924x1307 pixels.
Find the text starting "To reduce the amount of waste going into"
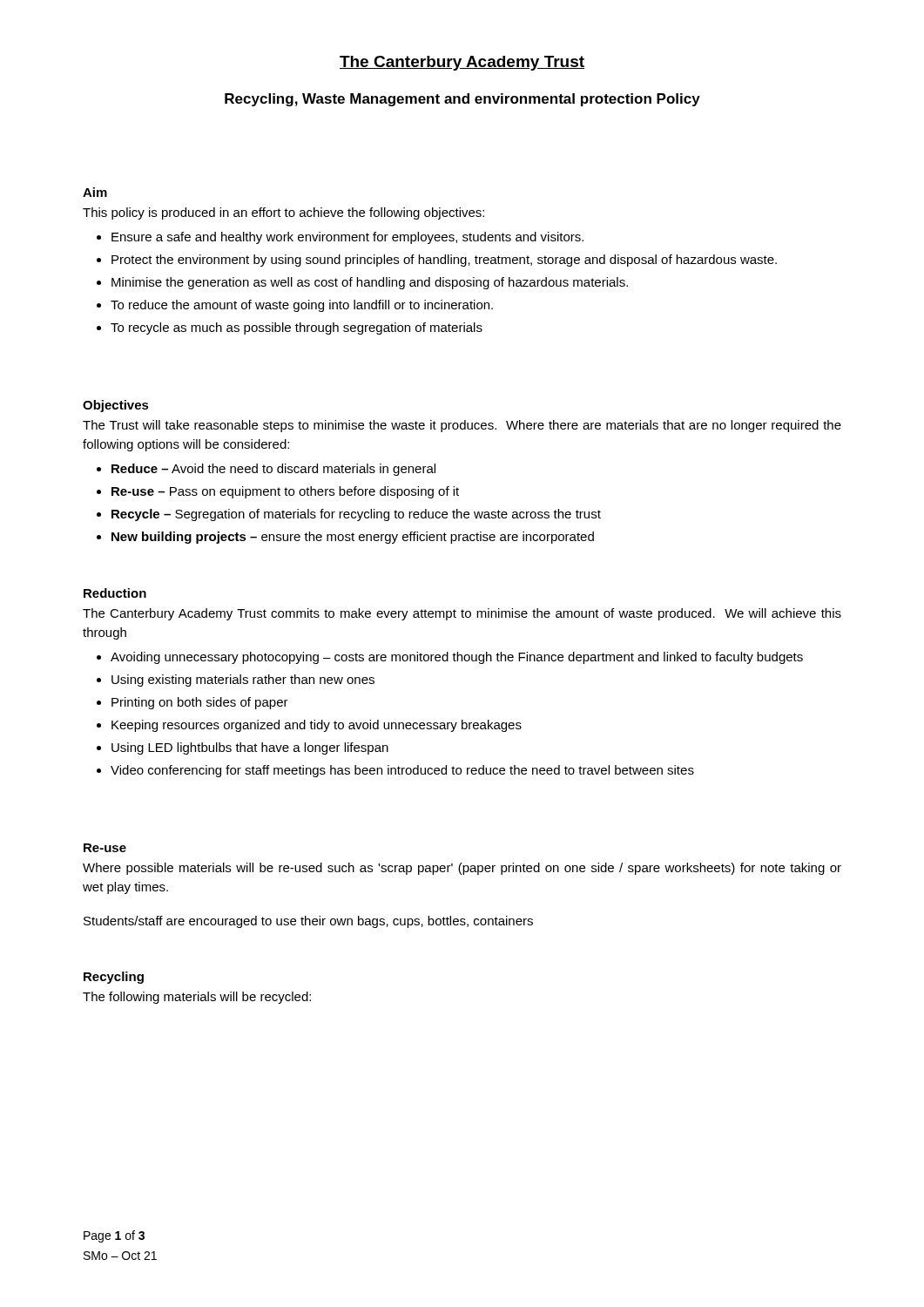click(x=302, y=304)
